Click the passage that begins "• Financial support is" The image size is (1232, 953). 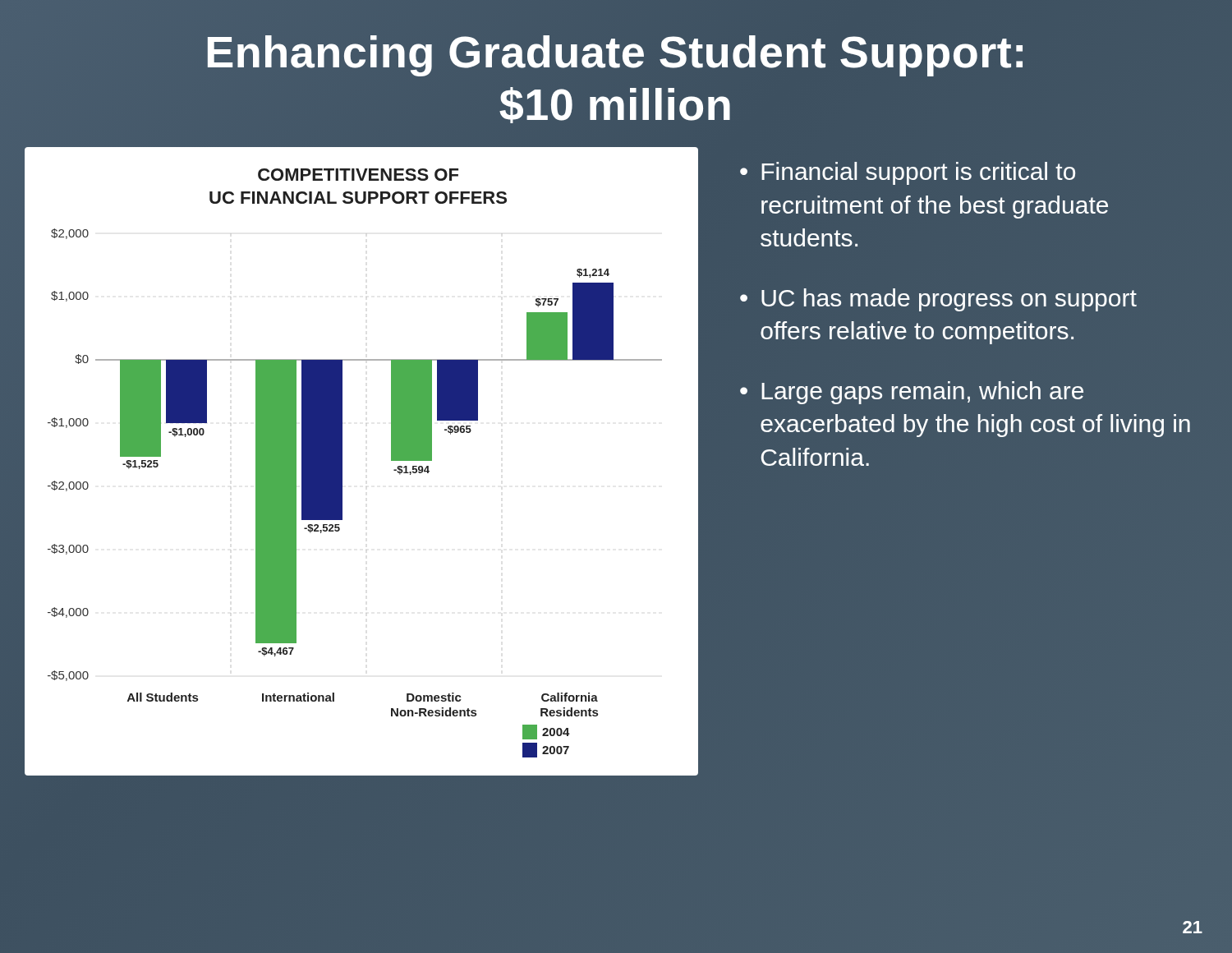point(969,206)
